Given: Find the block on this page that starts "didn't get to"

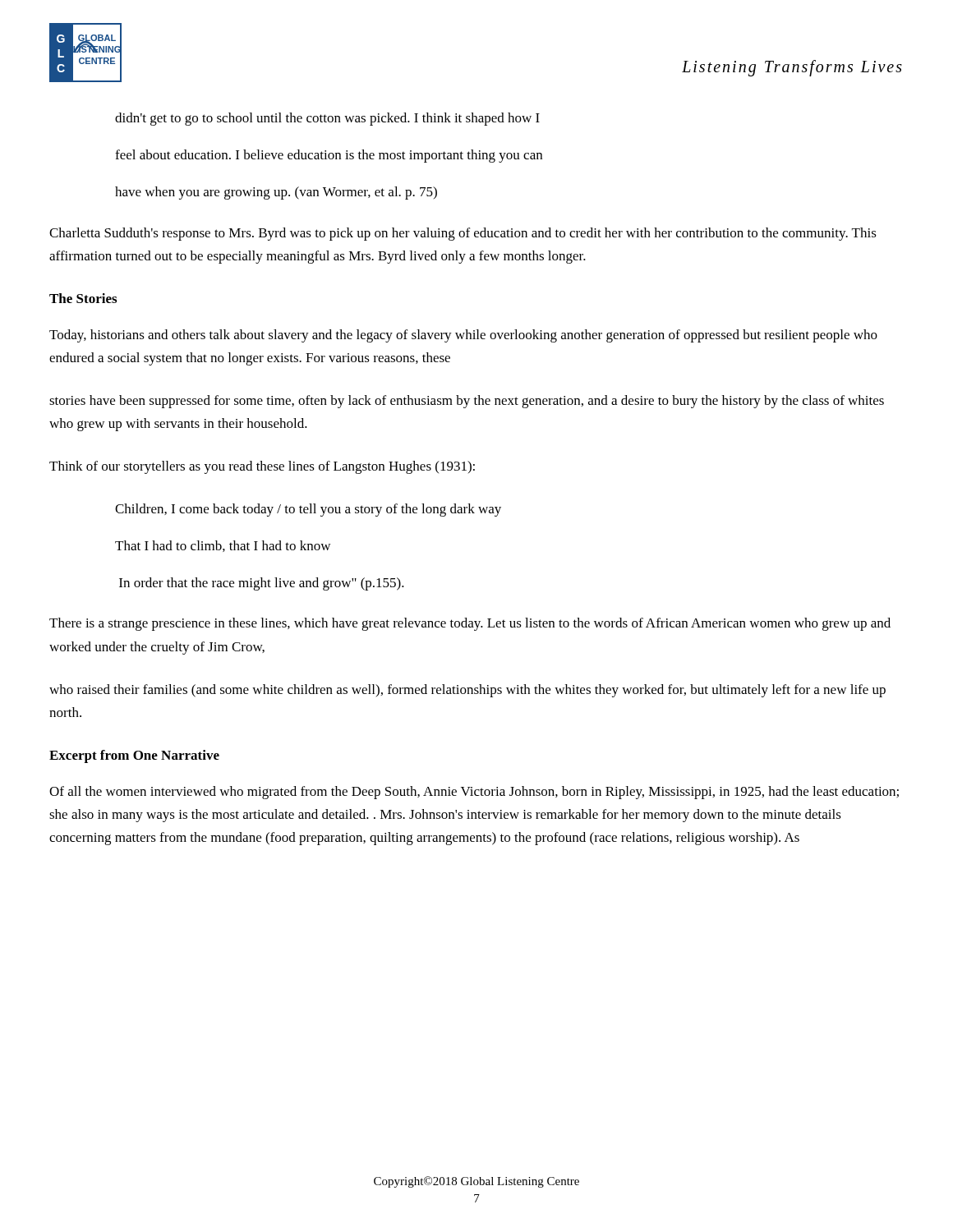Looking at the screenshot, I should pyautogui.click(x=509, y=155).
